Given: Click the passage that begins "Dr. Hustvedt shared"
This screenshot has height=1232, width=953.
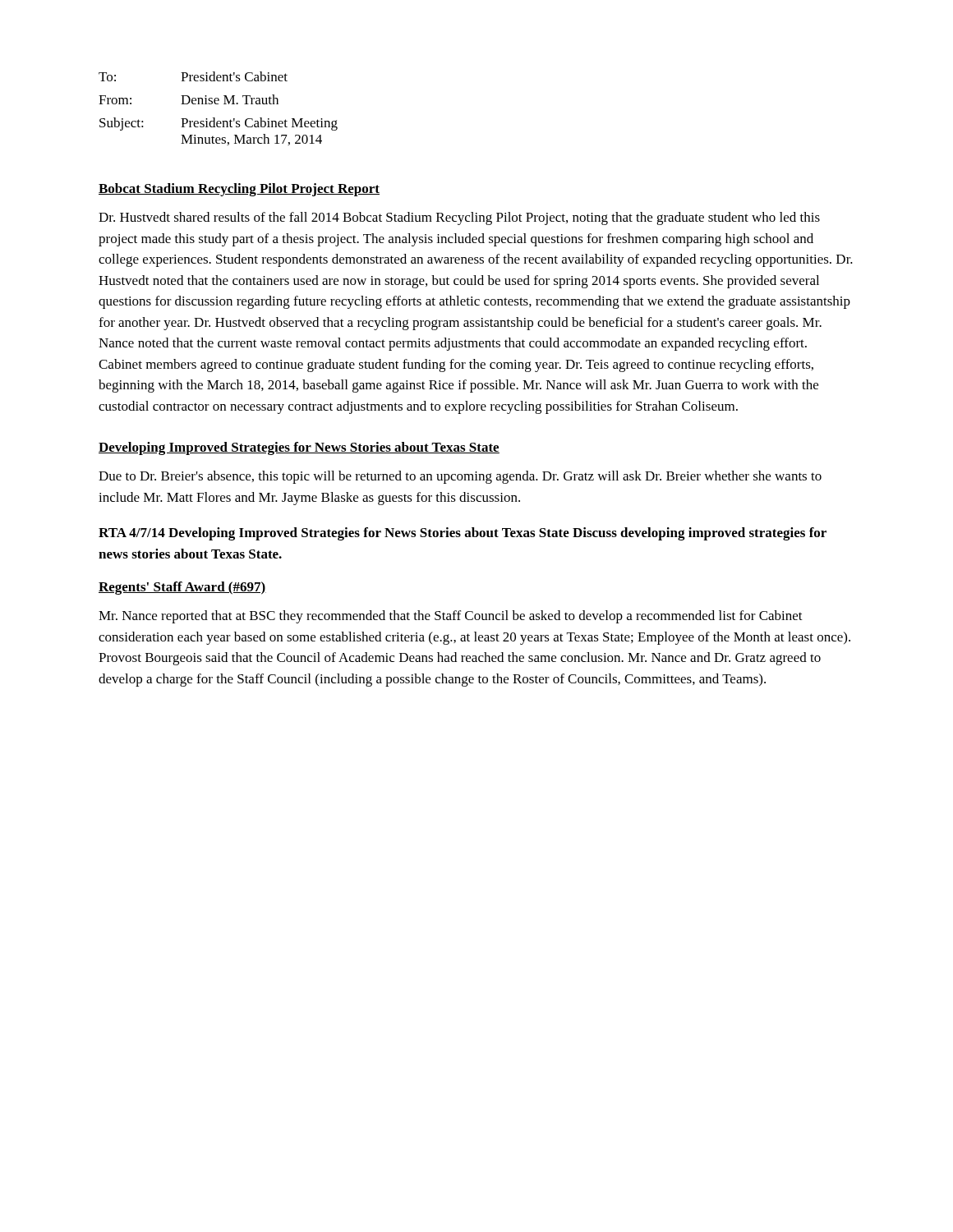Looking at the screenshot, I should [476, 312].
